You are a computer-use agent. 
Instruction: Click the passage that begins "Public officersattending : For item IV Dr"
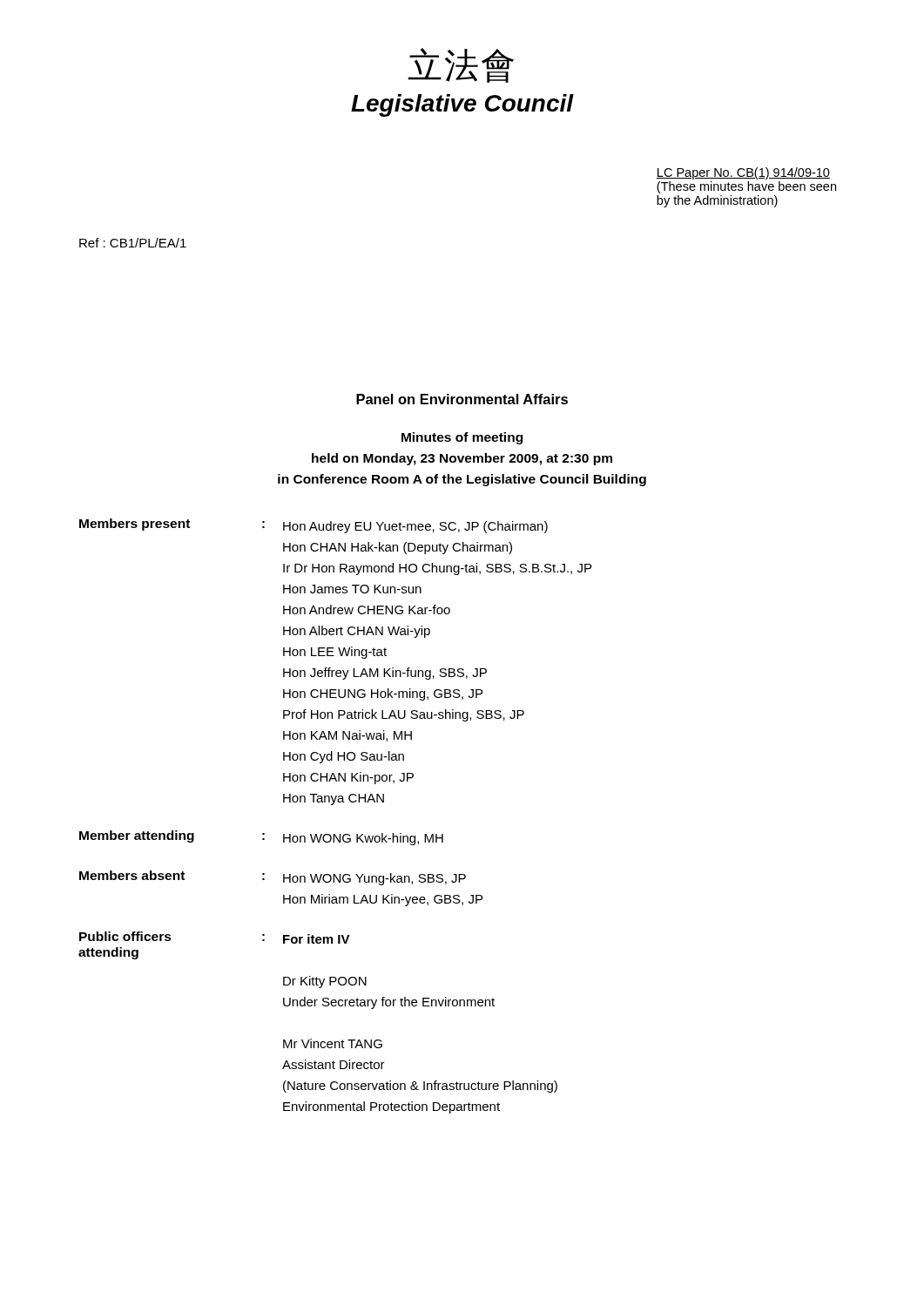click(x=133, y=937)
